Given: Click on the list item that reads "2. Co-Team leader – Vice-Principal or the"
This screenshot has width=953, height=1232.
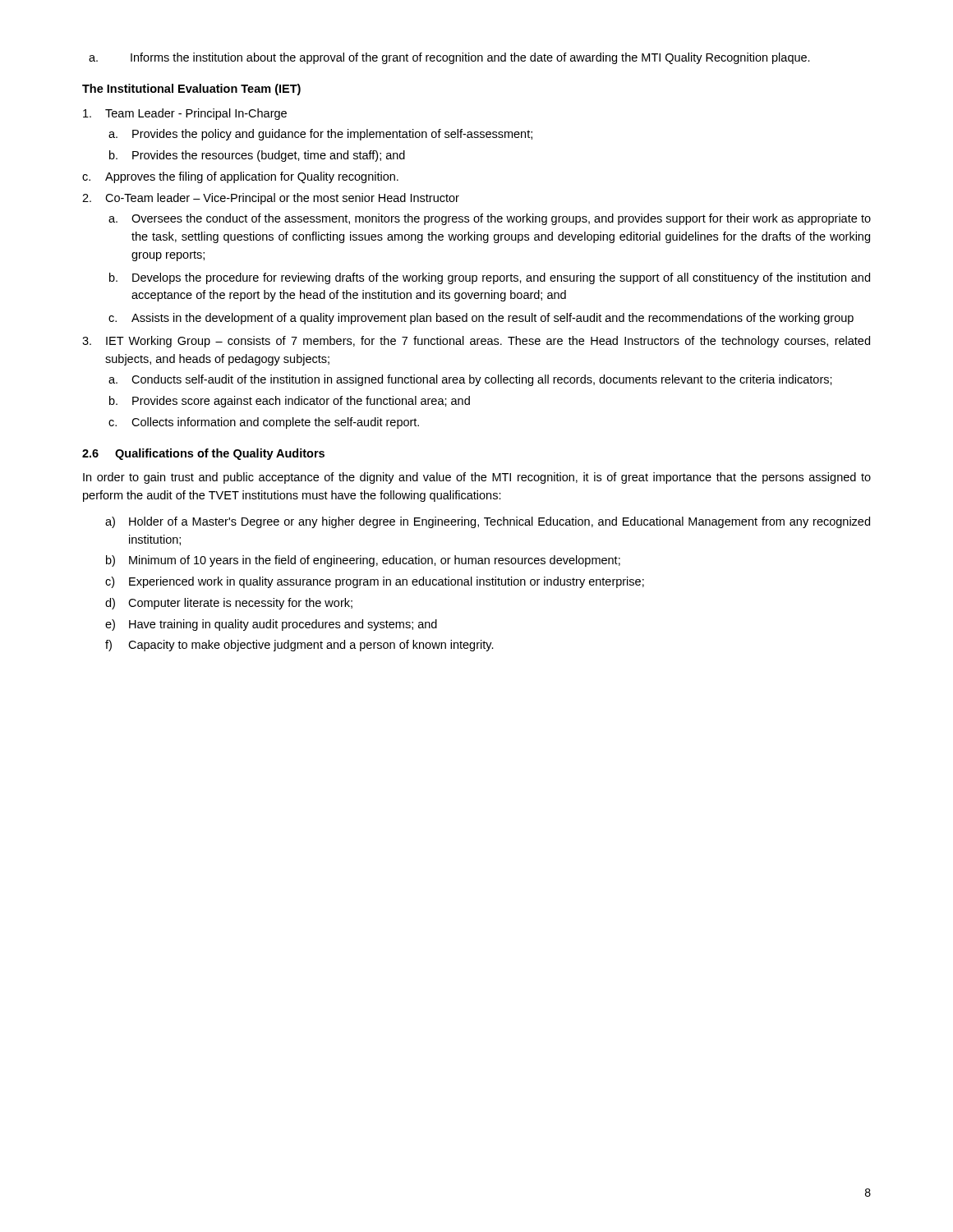Looking at the screenshot, I should click(271, 199).
